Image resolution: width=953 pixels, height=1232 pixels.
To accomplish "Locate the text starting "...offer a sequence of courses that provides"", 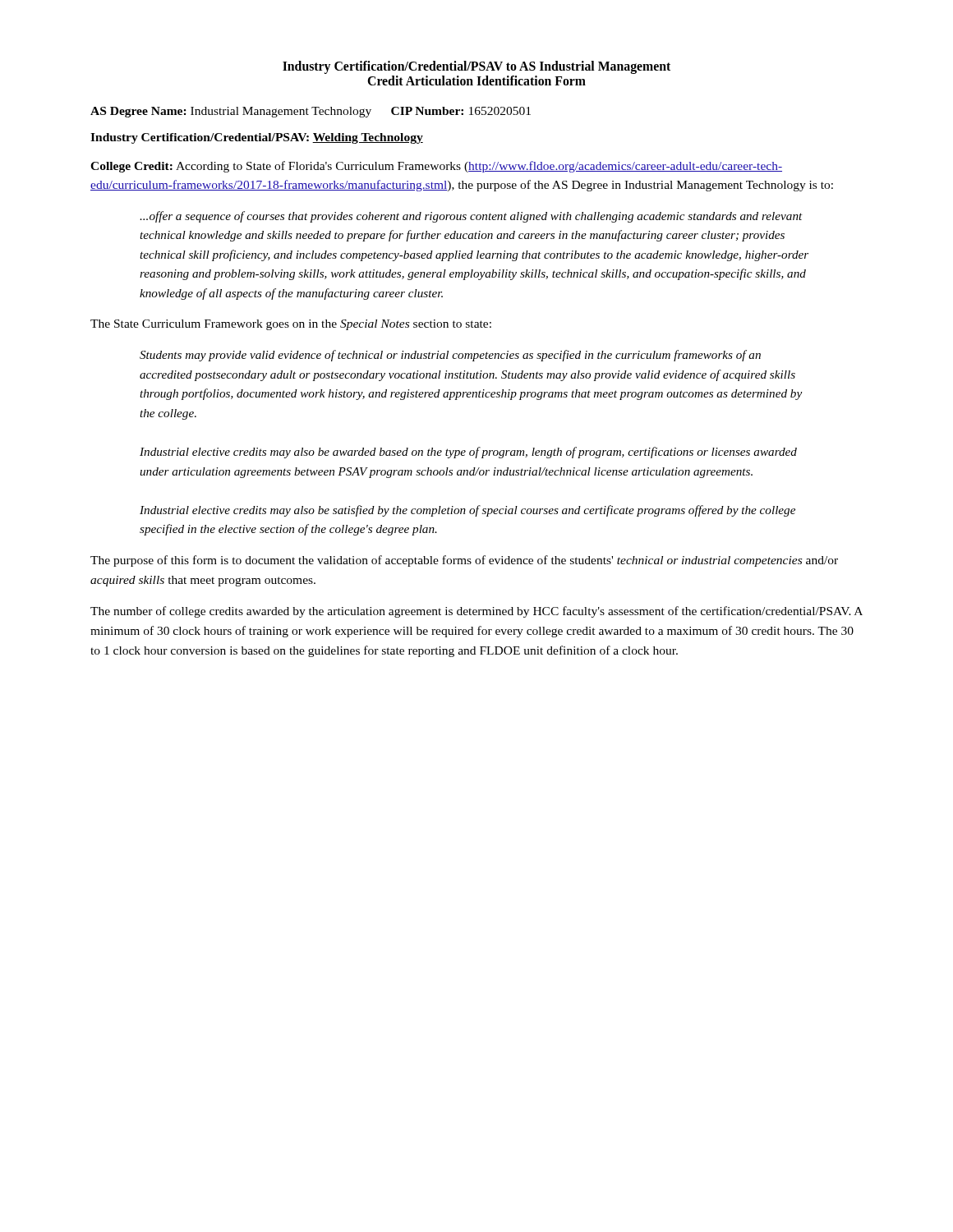I will coord(474,254).
